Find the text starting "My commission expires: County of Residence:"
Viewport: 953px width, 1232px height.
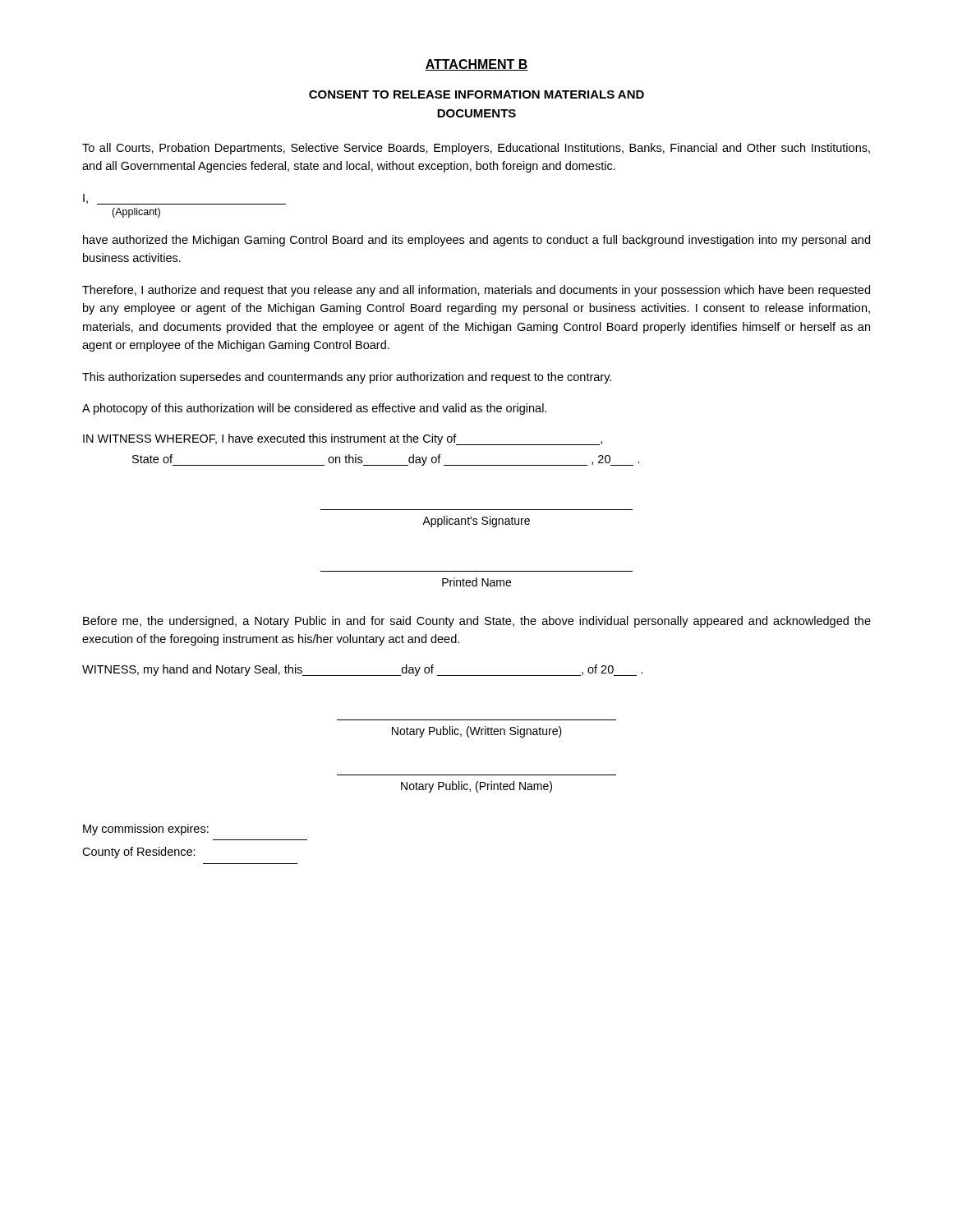[x=195, y=840]
